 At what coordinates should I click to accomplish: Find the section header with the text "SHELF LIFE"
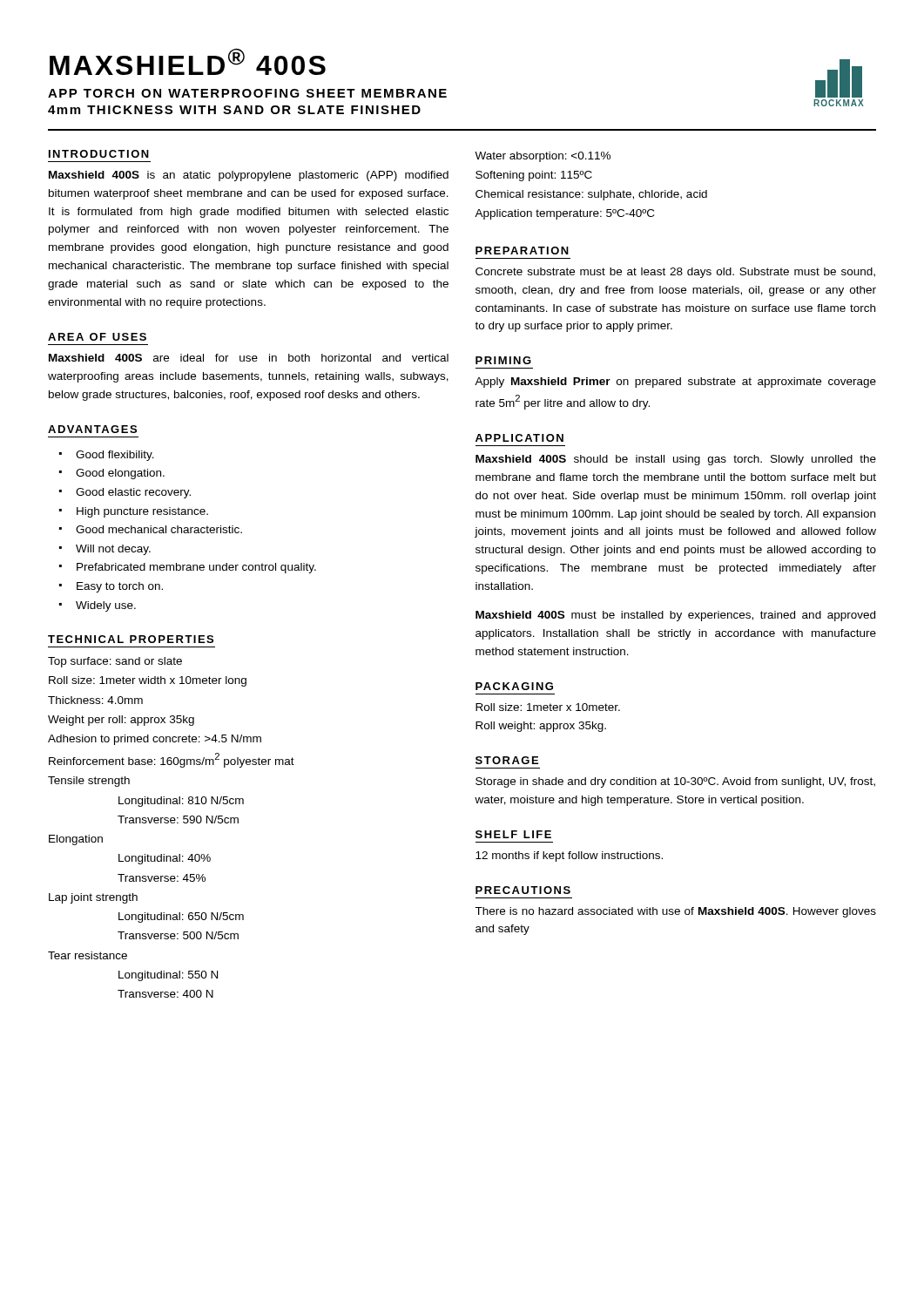(514, 835)
